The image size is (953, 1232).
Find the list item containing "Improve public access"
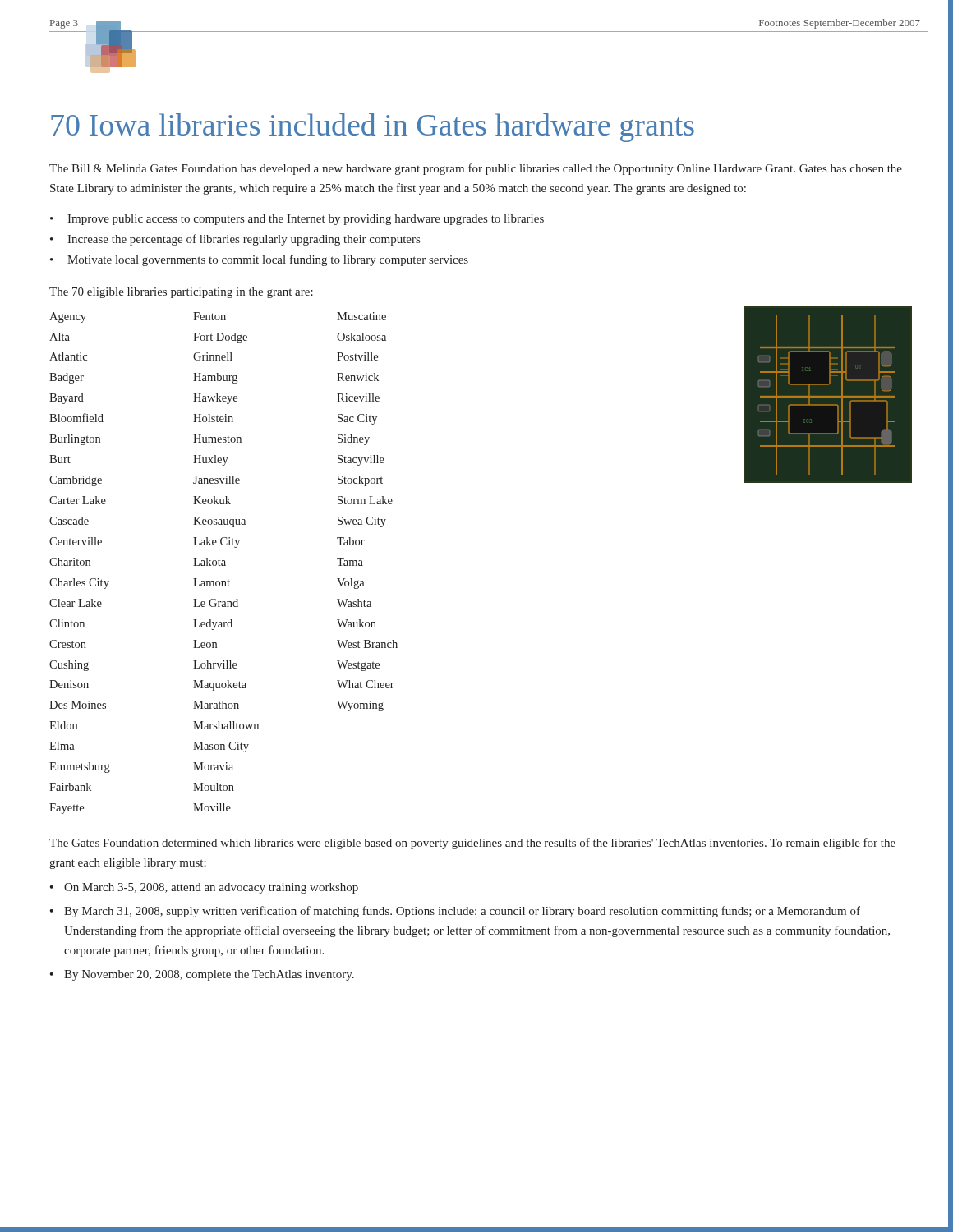tap(306, 218)
